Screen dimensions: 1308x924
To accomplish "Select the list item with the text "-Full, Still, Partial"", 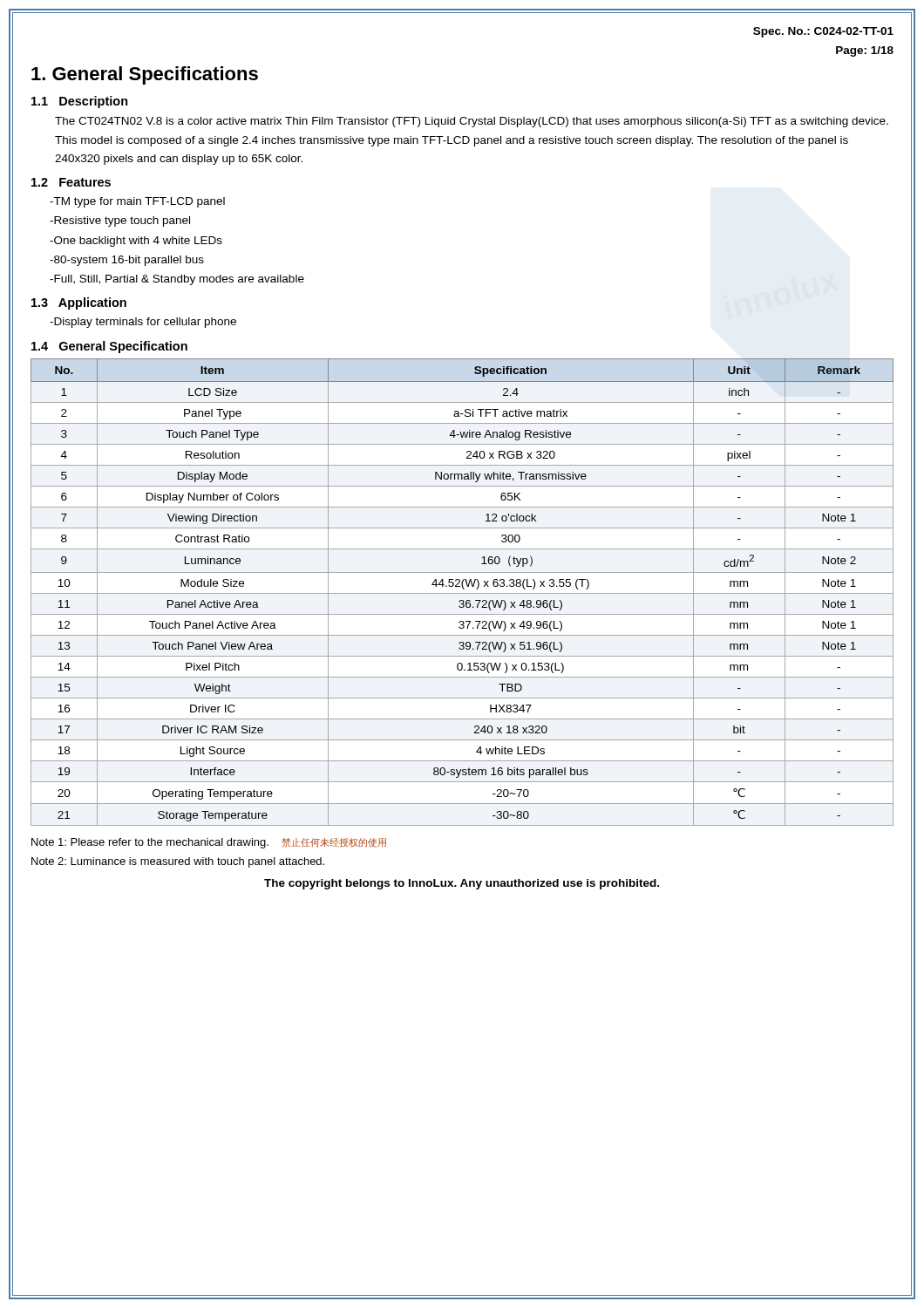I will pyautogui.click(x=177, y=279).
